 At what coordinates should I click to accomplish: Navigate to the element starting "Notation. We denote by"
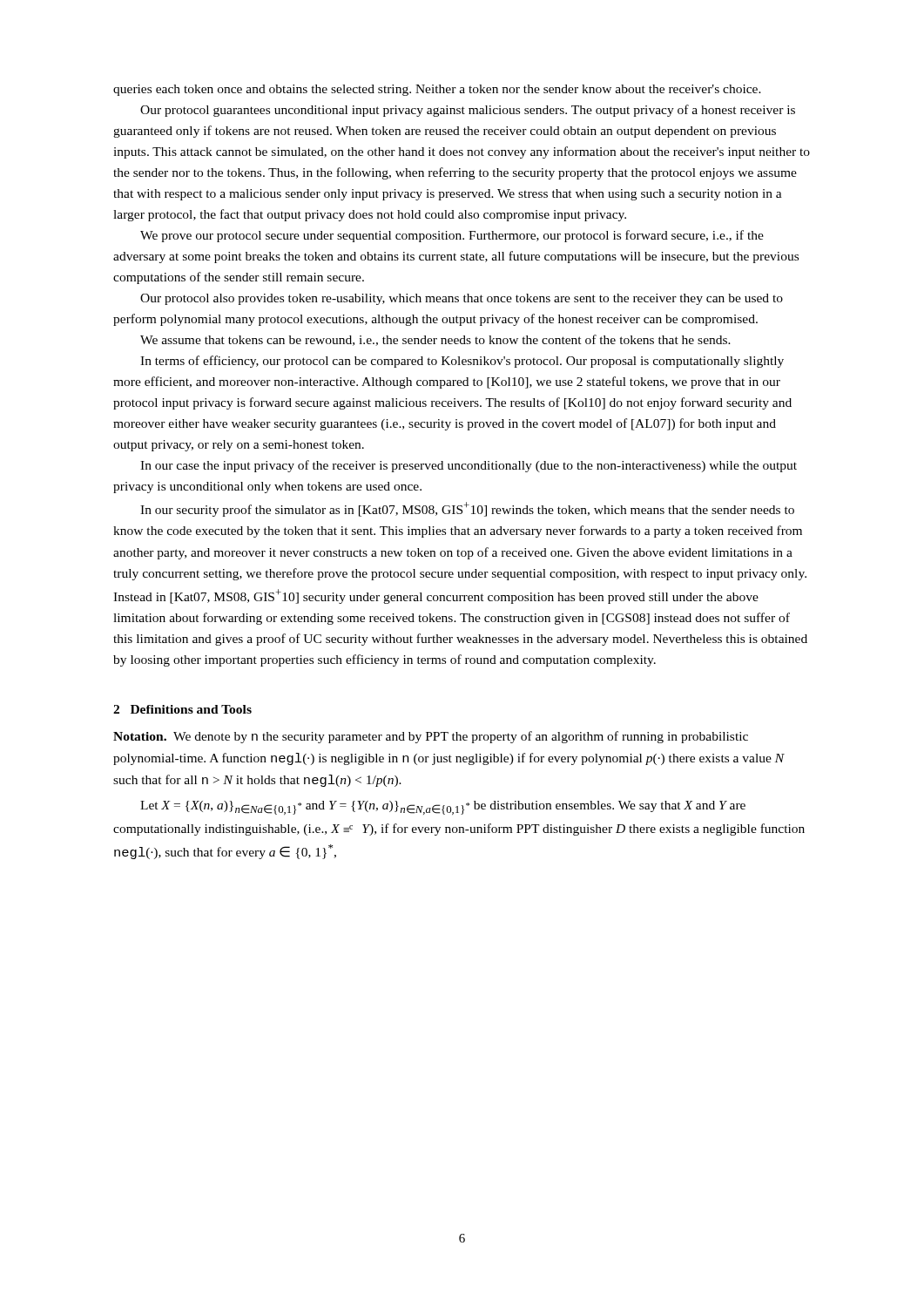click(462, 758)
